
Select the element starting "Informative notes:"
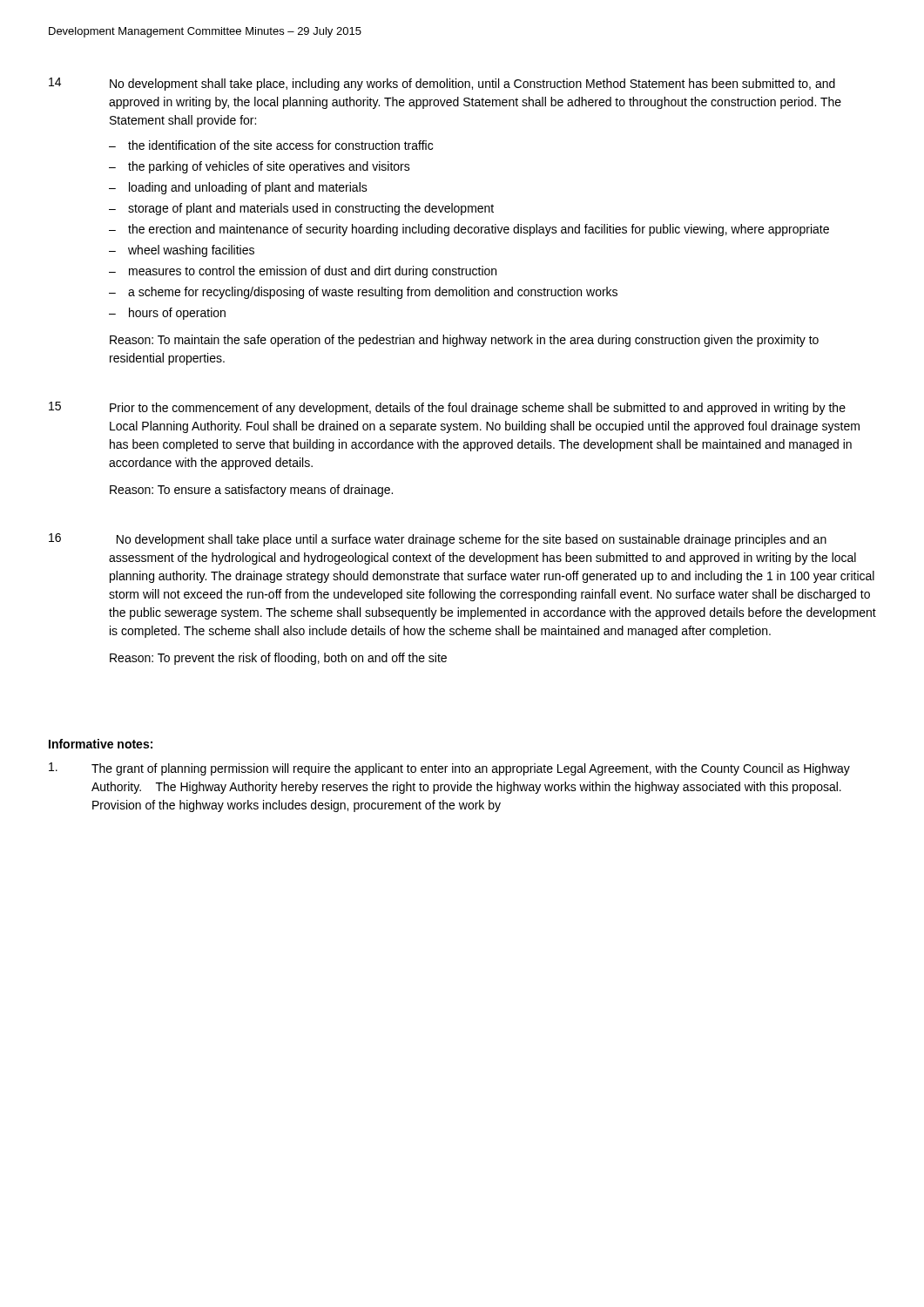click(101, 744)
